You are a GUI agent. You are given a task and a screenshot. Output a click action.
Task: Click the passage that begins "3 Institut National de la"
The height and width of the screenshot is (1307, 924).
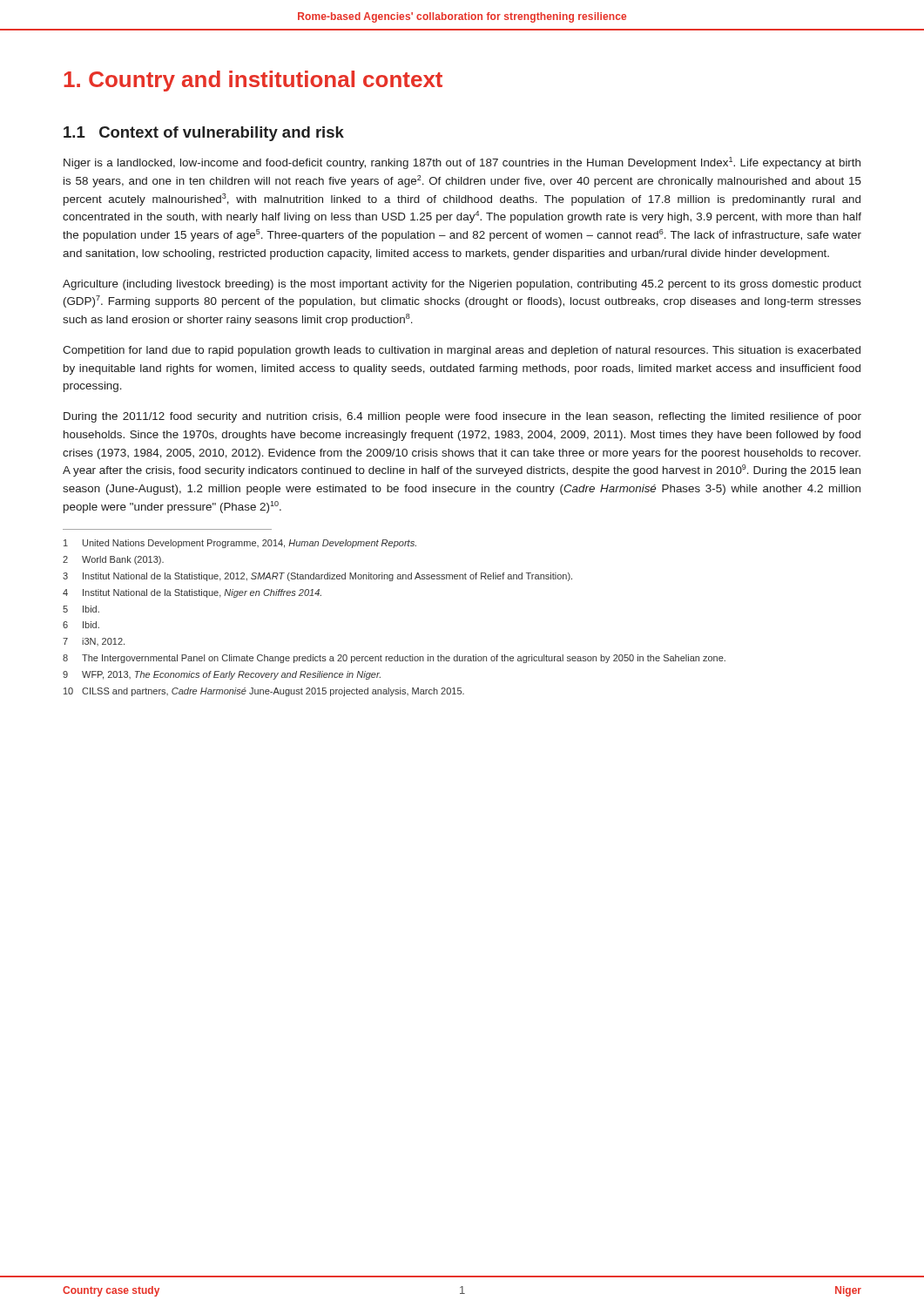click(318, 577)
